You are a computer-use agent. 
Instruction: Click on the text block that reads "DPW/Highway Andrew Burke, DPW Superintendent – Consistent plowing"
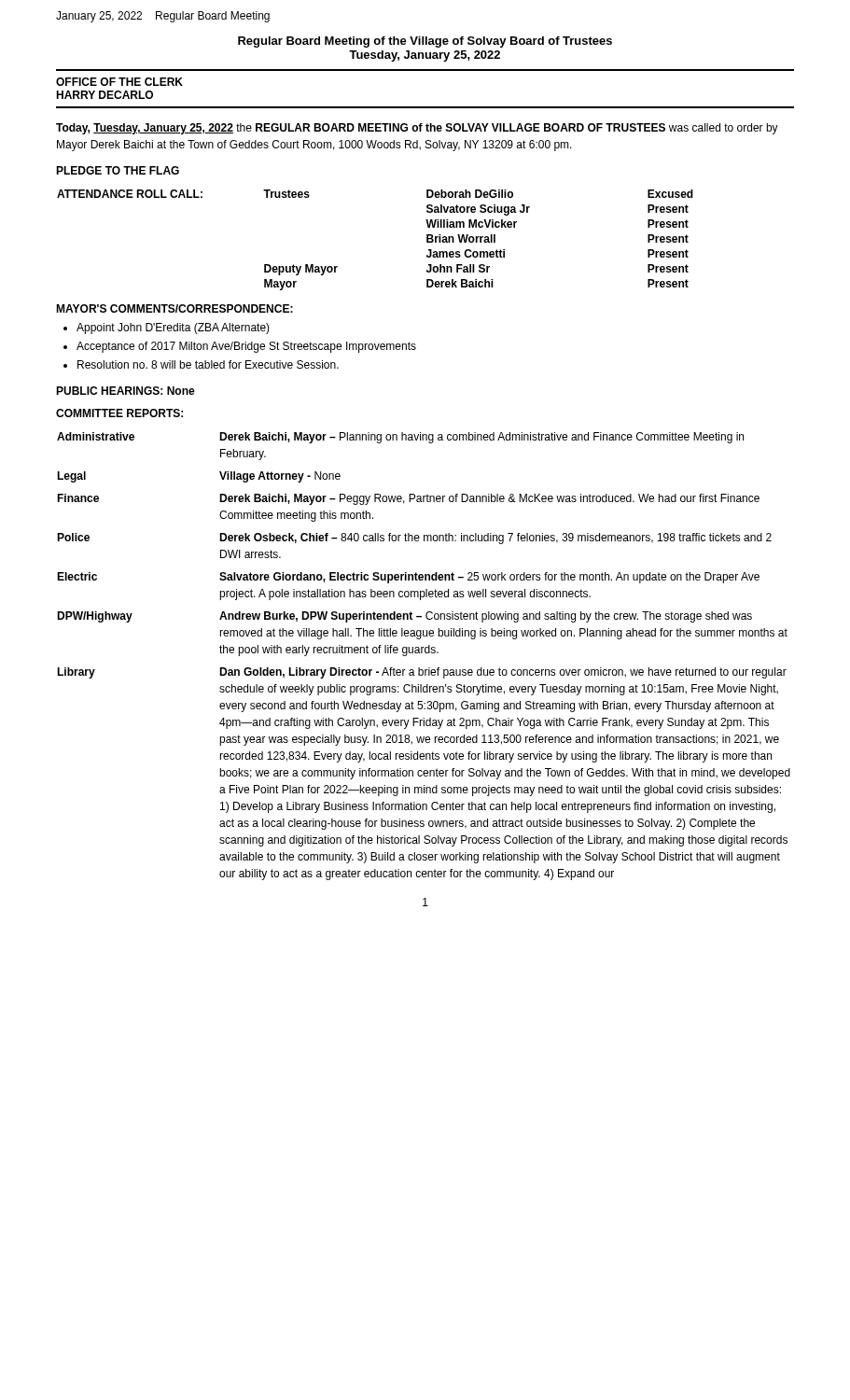coord(425,633)
